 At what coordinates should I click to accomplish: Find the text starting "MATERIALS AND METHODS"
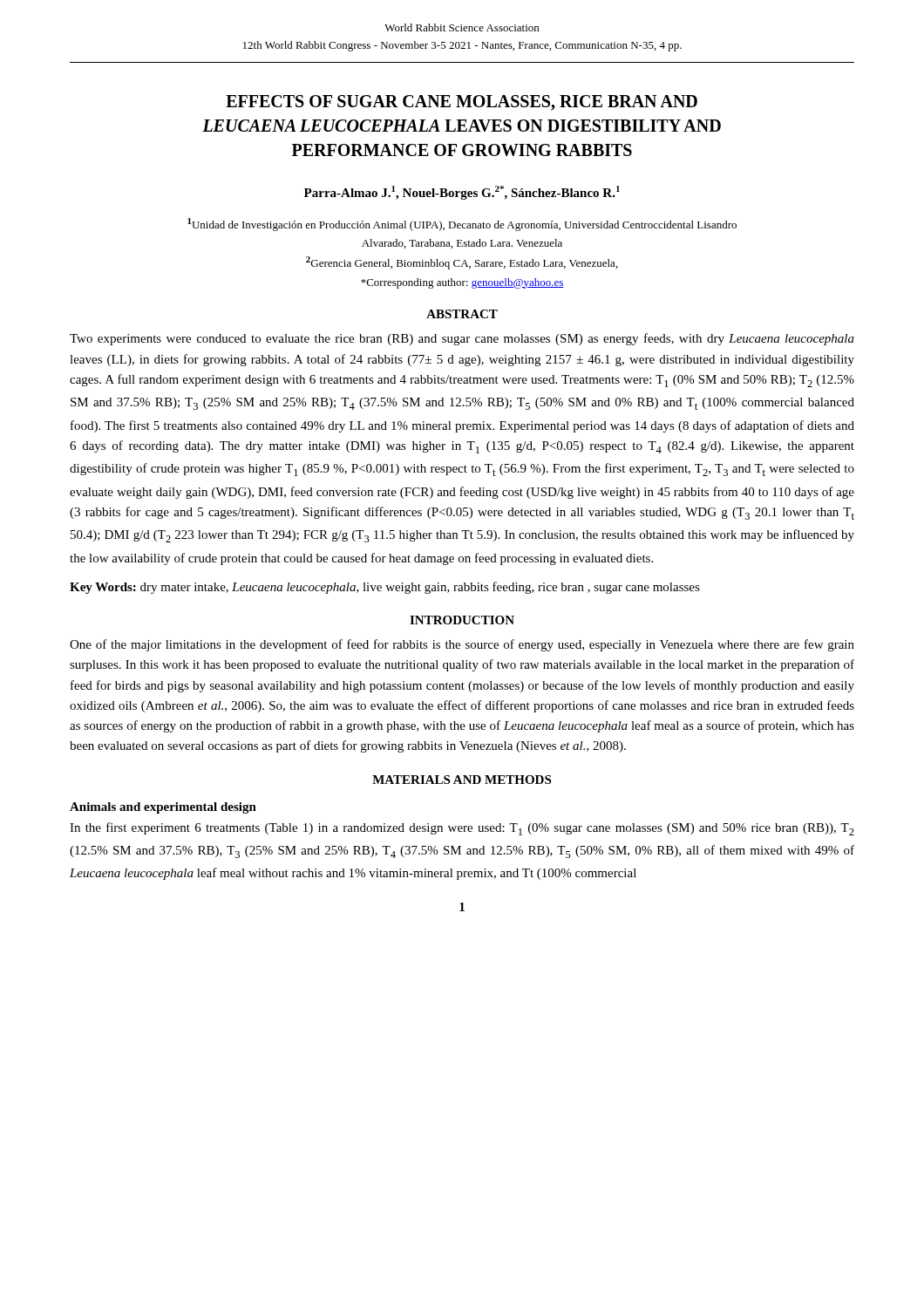click(462, 779)
